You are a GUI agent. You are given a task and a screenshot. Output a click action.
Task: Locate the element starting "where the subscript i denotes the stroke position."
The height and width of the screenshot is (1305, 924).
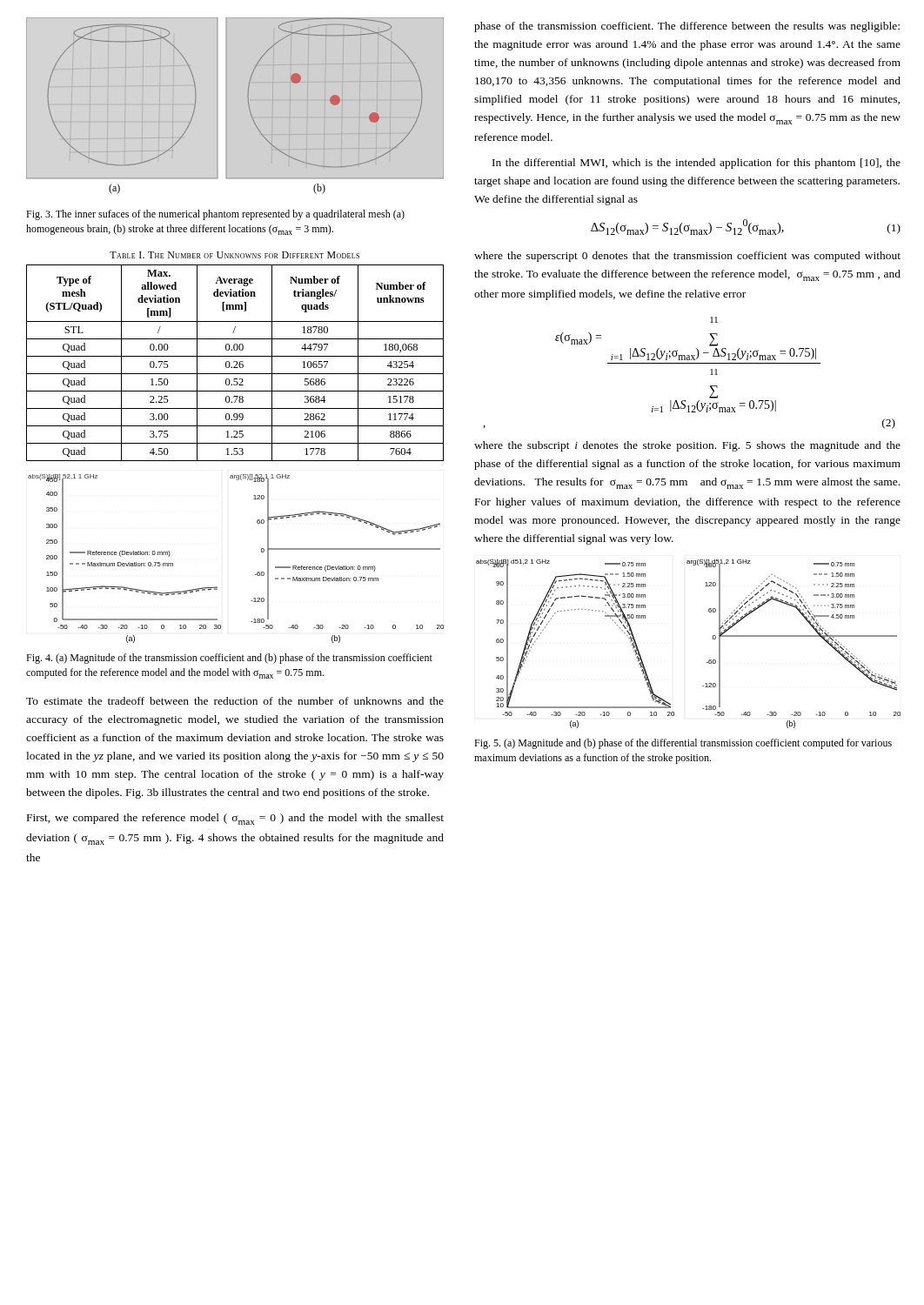687,493
